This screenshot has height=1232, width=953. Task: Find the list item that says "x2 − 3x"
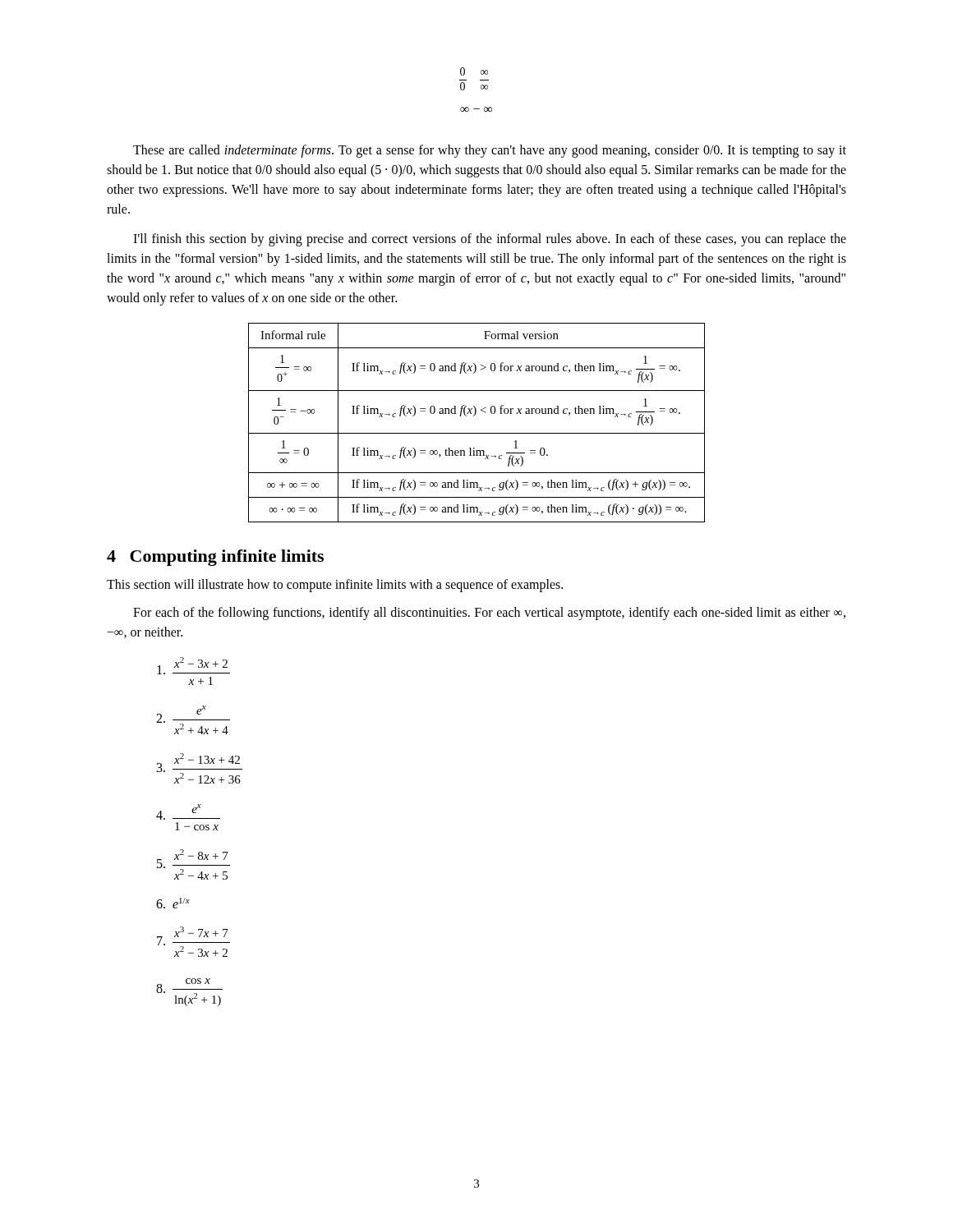pos(193,672)
